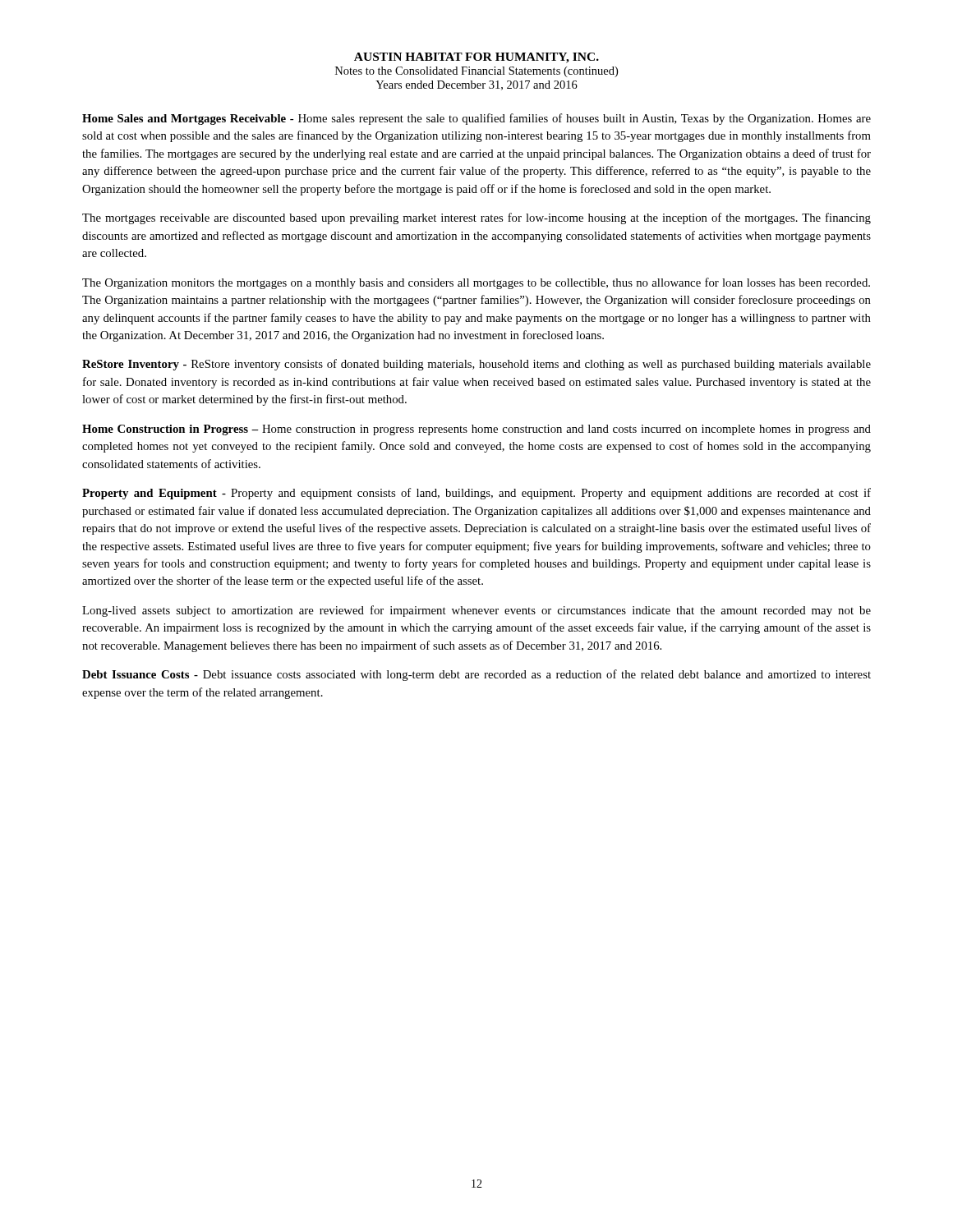Image resolution: width=953 pixels, height=1232 pixels.
Task: Find the passage starting "Property and Equipment - Property and"
Action: click(476, 537)
